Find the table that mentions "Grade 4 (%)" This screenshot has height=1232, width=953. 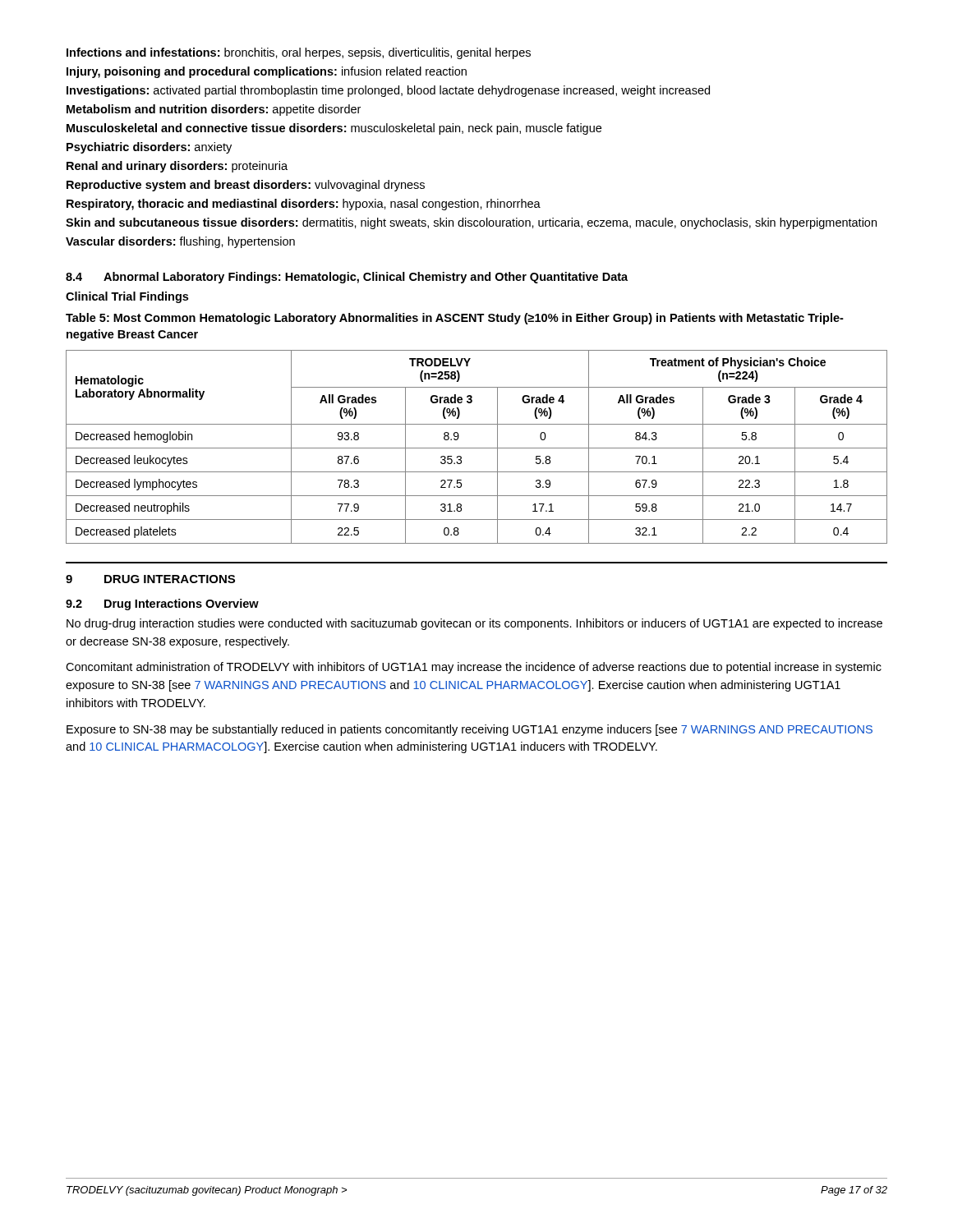(476, 447)
